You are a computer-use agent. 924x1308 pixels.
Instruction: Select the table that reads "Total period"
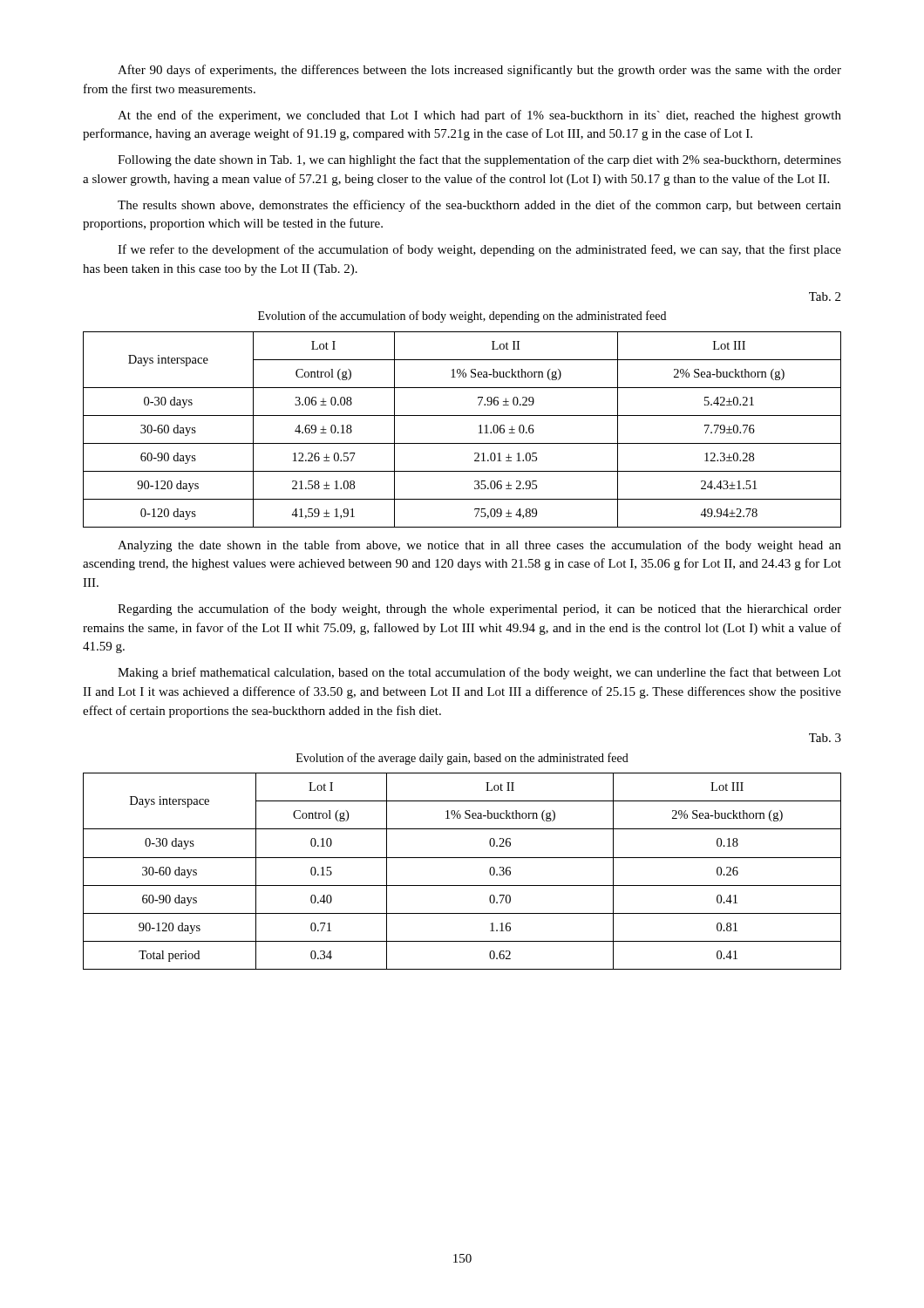[462, 871]
